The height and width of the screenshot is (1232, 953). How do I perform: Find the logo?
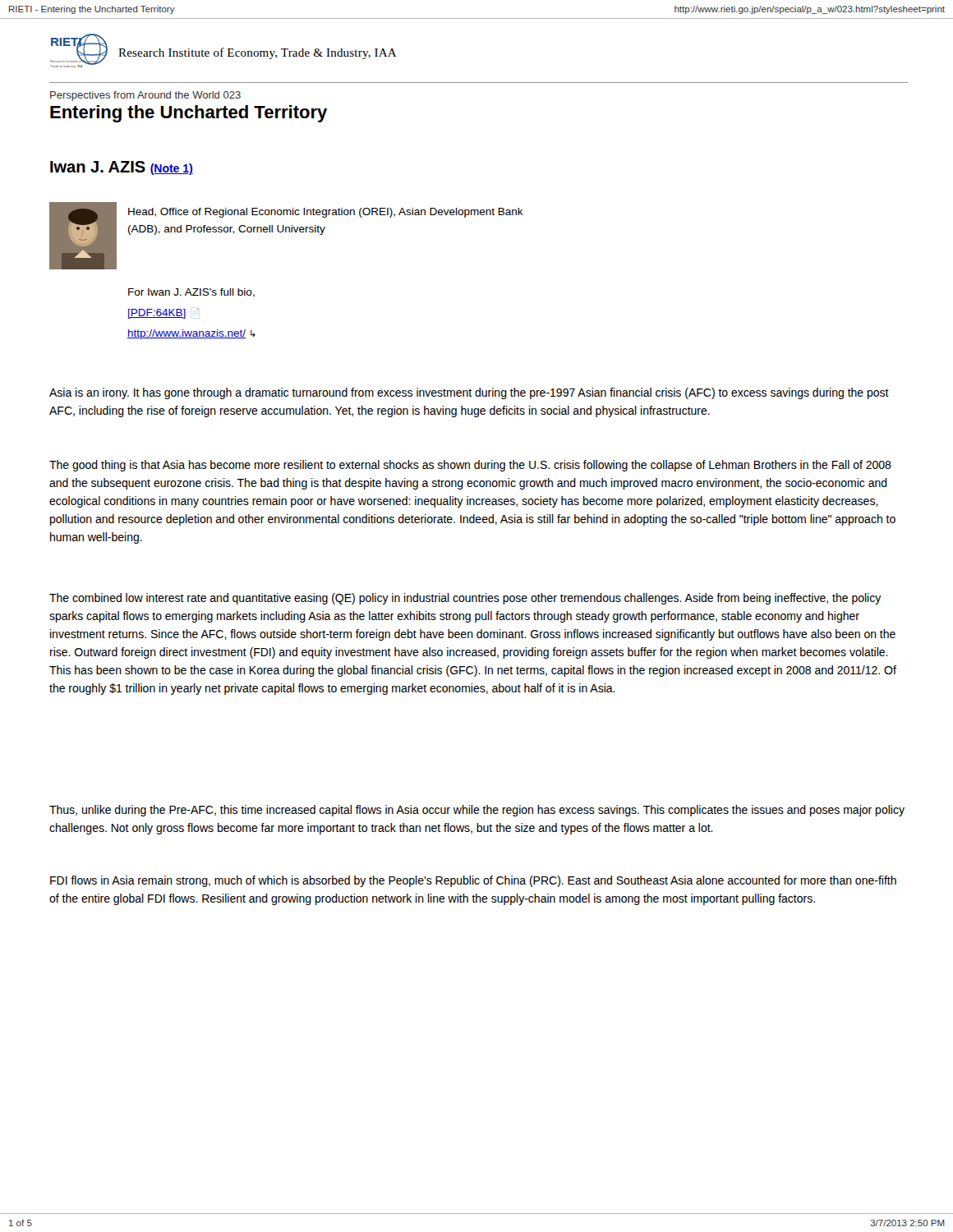[223, 53]
